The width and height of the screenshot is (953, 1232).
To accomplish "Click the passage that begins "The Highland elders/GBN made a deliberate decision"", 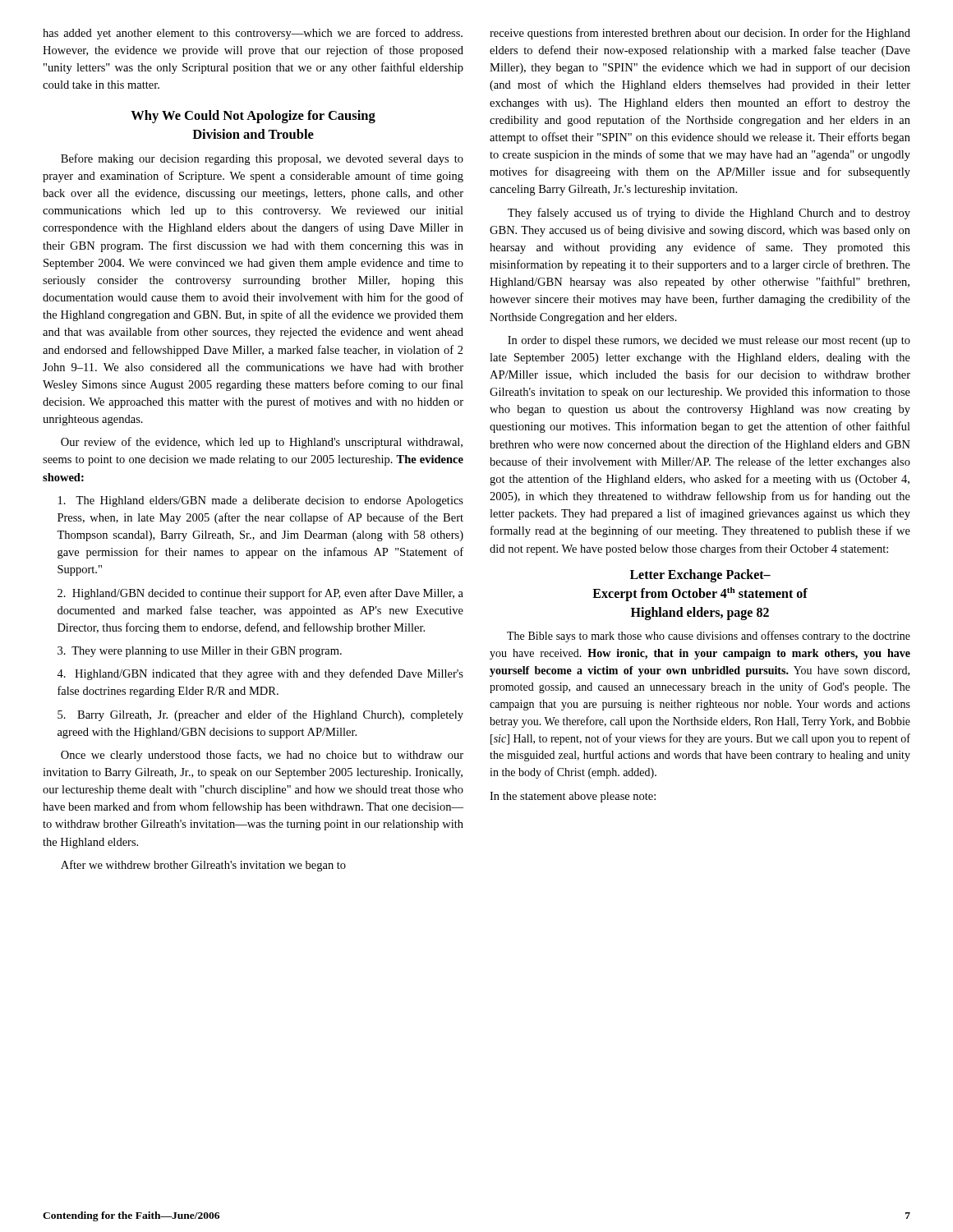I will [x=253, y=535].
